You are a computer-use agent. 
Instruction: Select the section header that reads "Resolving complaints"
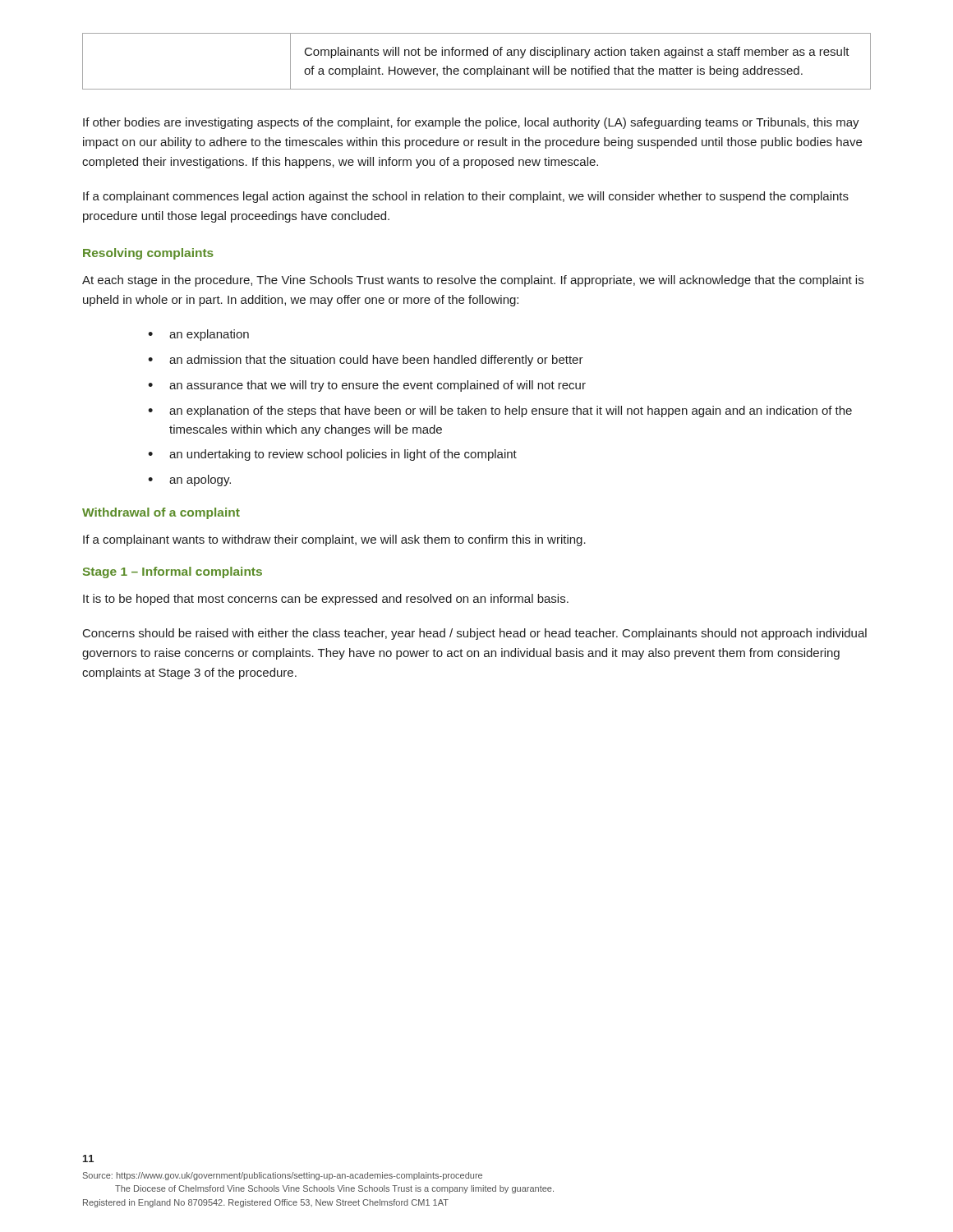click(x=148, y=252)
